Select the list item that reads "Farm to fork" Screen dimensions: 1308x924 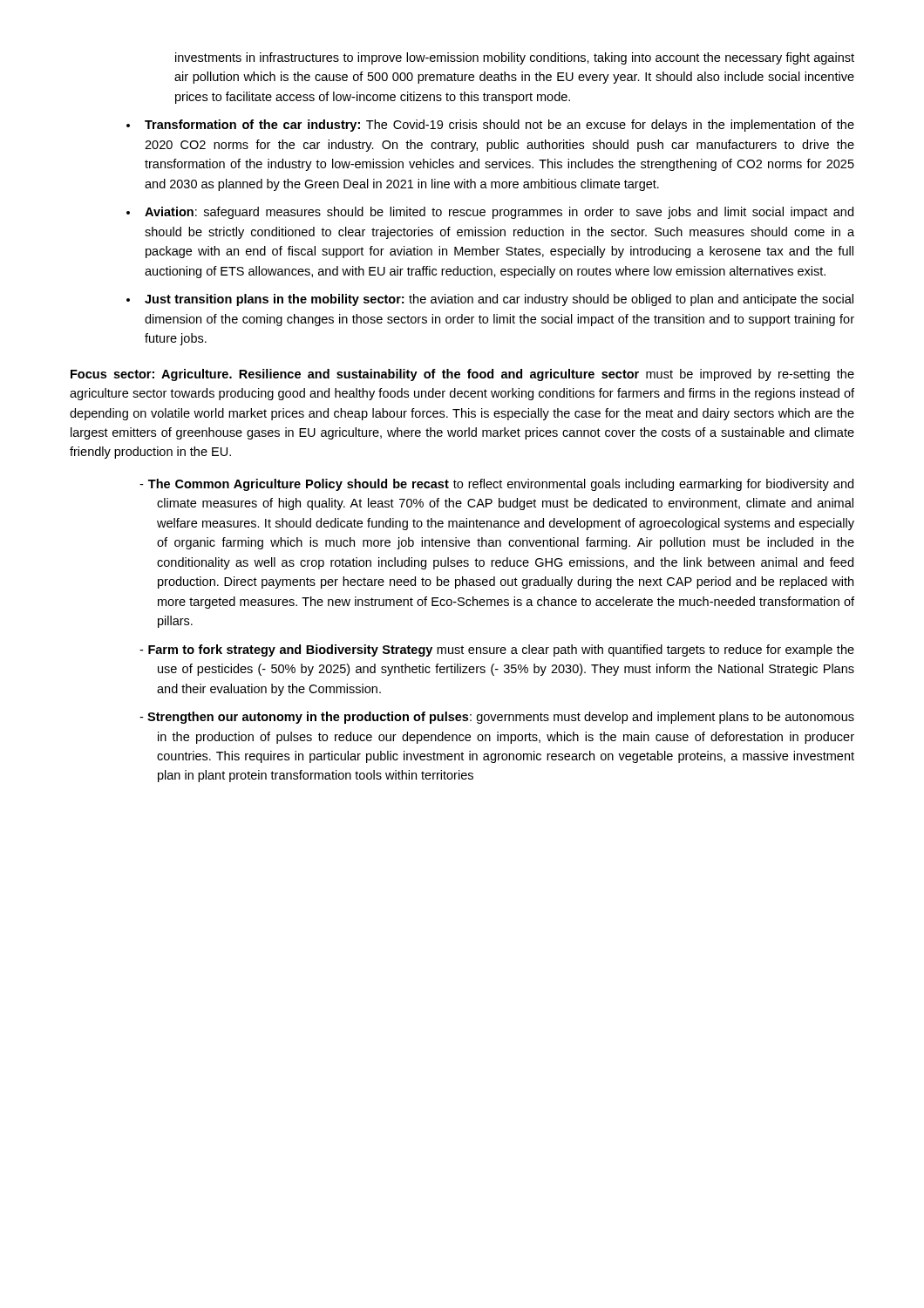click(501, 669)
